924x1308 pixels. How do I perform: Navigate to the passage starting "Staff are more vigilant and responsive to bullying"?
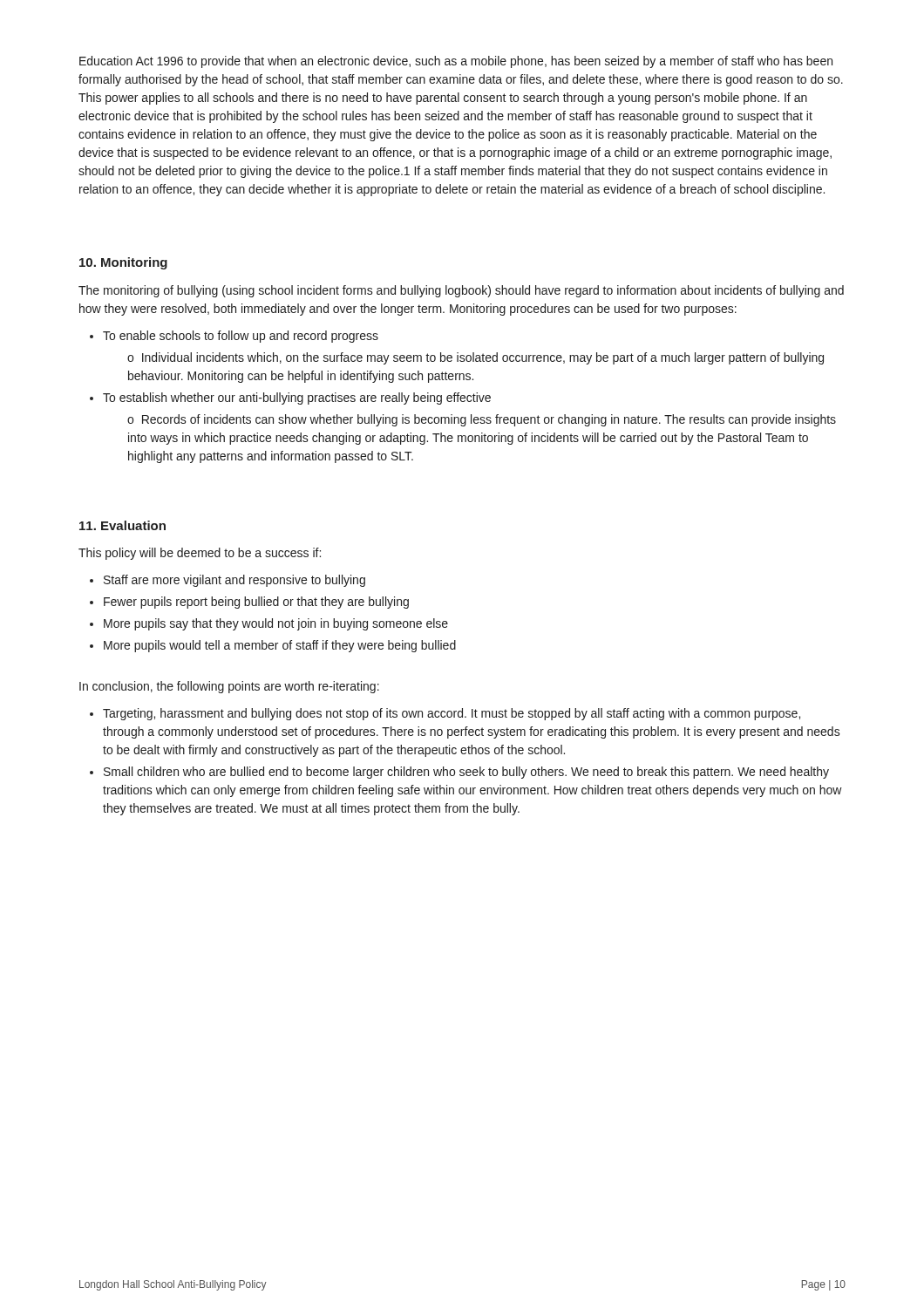click(234, 581)
